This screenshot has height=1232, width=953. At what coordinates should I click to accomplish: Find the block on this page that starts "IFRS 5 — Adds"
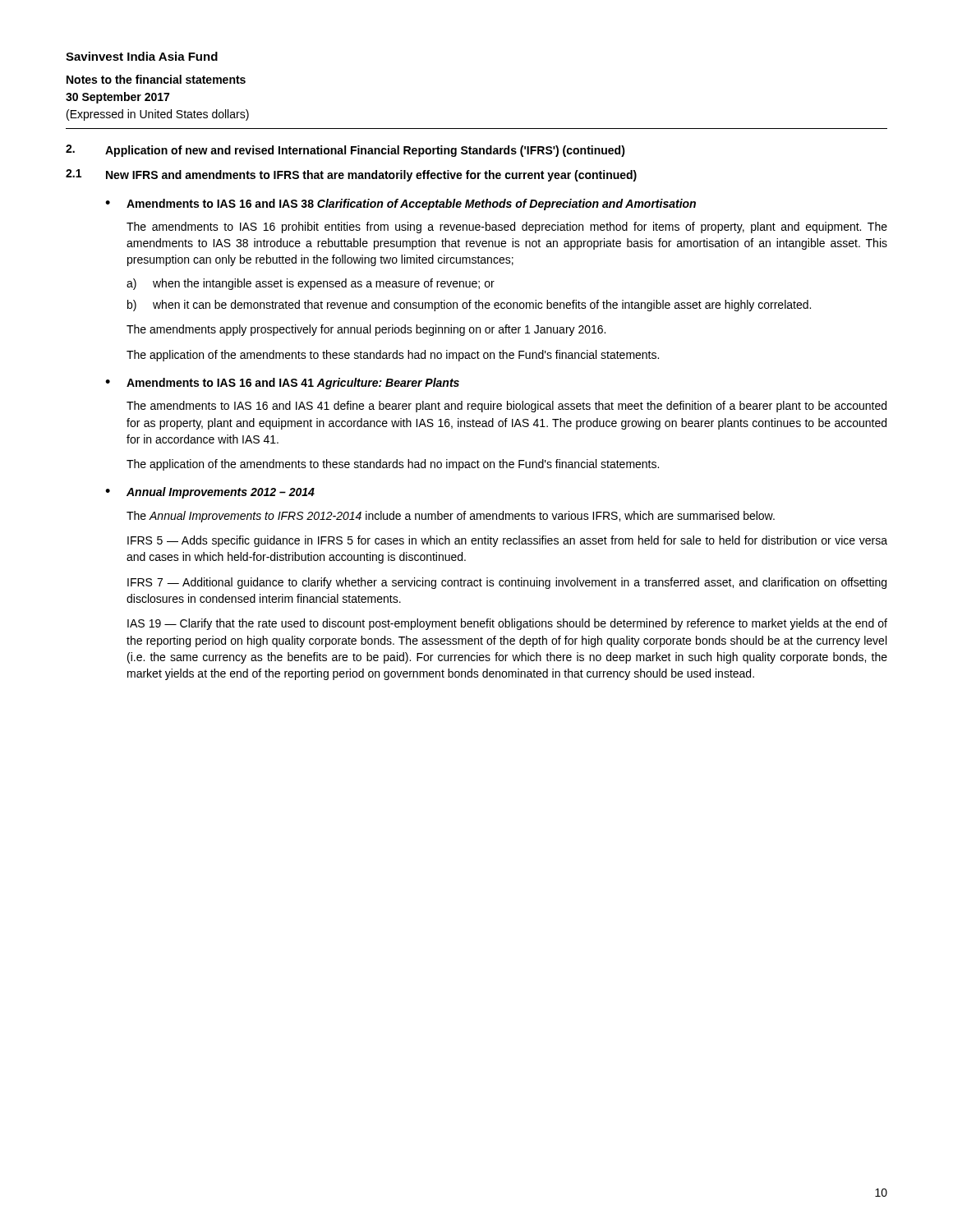point(507,549)
